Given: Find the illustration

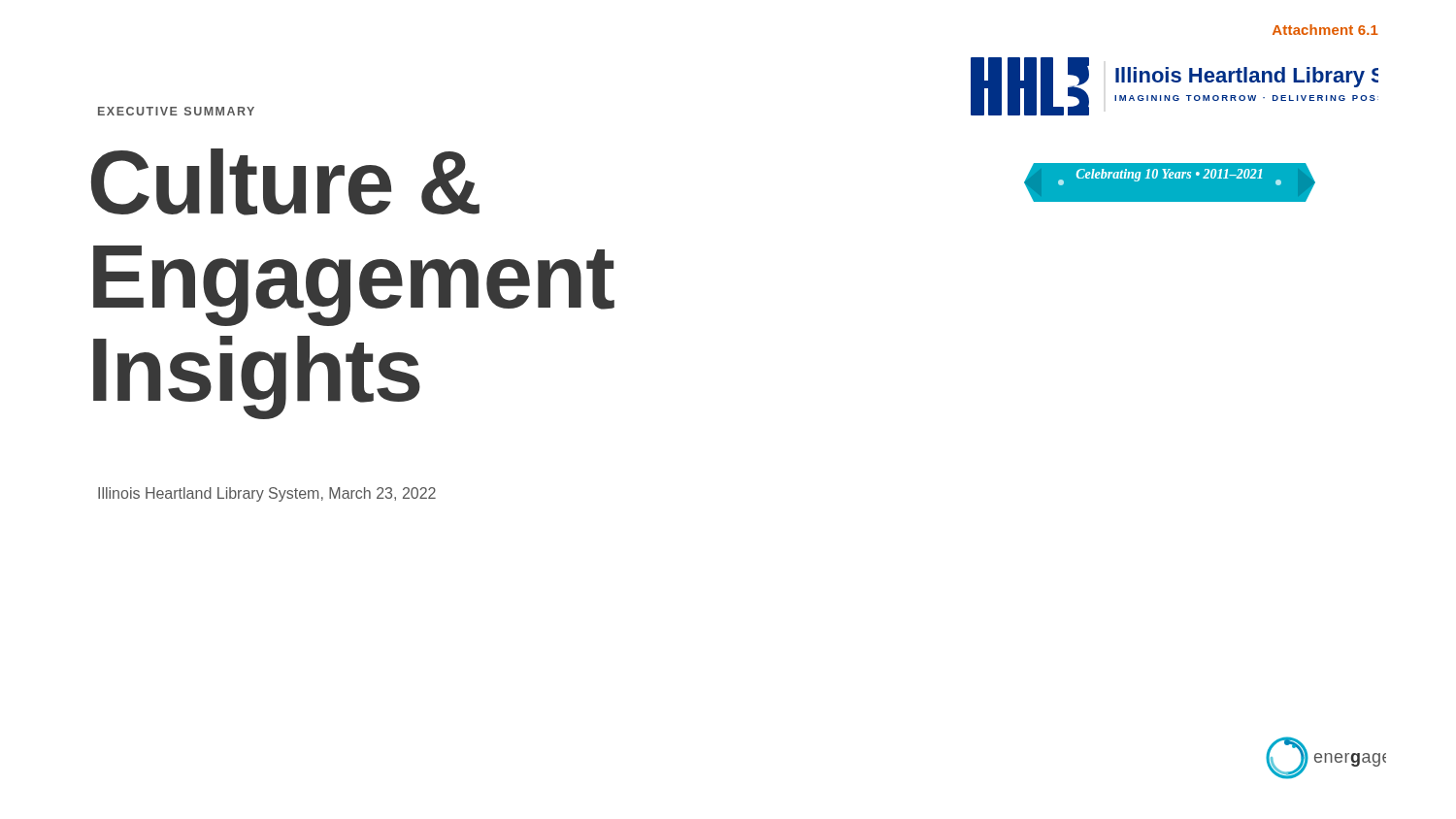Looking at the screenshot, I should [x=1170, y=182].
